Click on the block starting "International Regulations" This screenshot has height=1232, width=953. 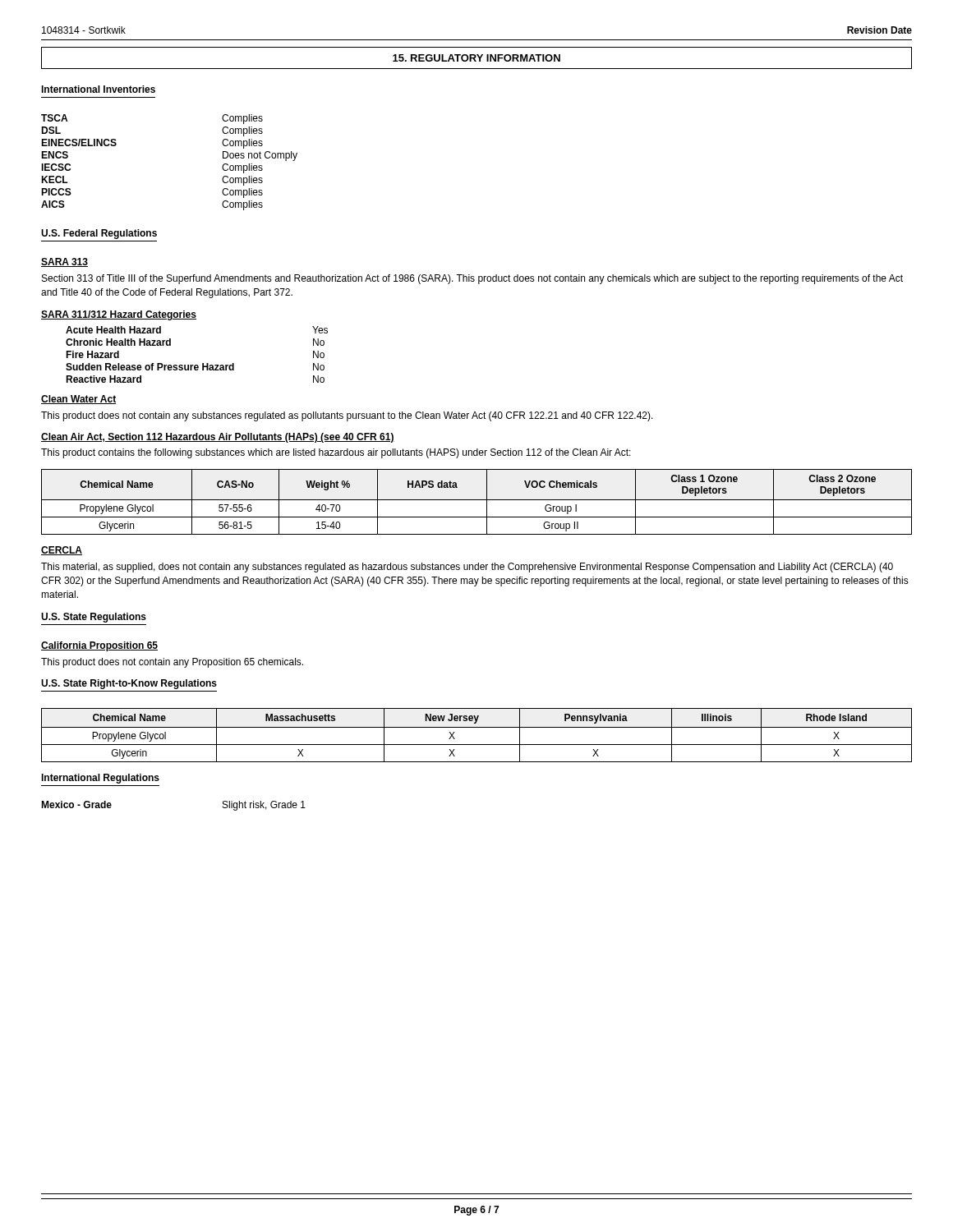pyautogui.click(x=100, y=778)
